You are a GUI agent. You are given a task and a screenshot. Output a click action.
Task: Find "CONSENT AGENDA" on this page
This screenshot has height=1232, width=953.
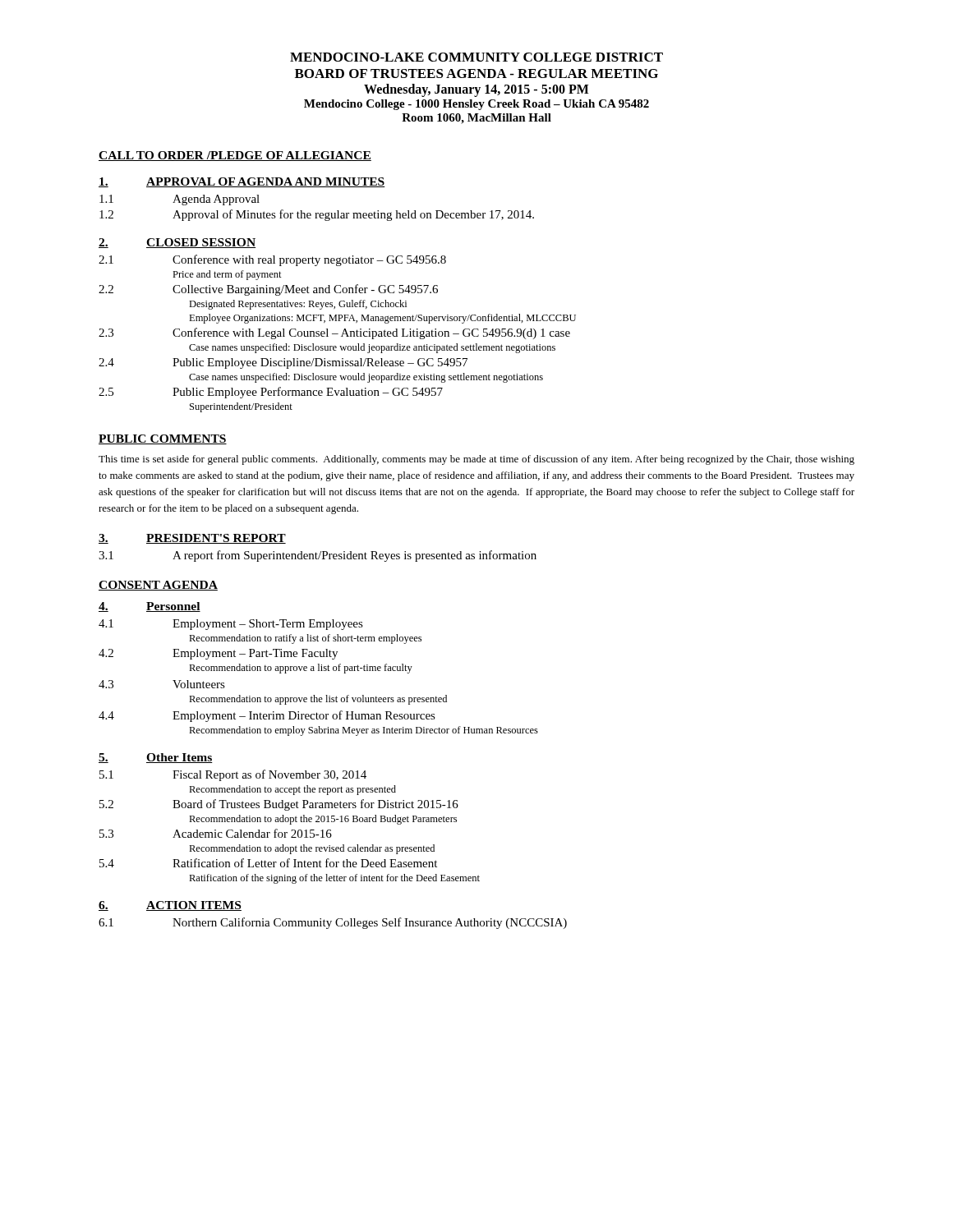[158, 584]
